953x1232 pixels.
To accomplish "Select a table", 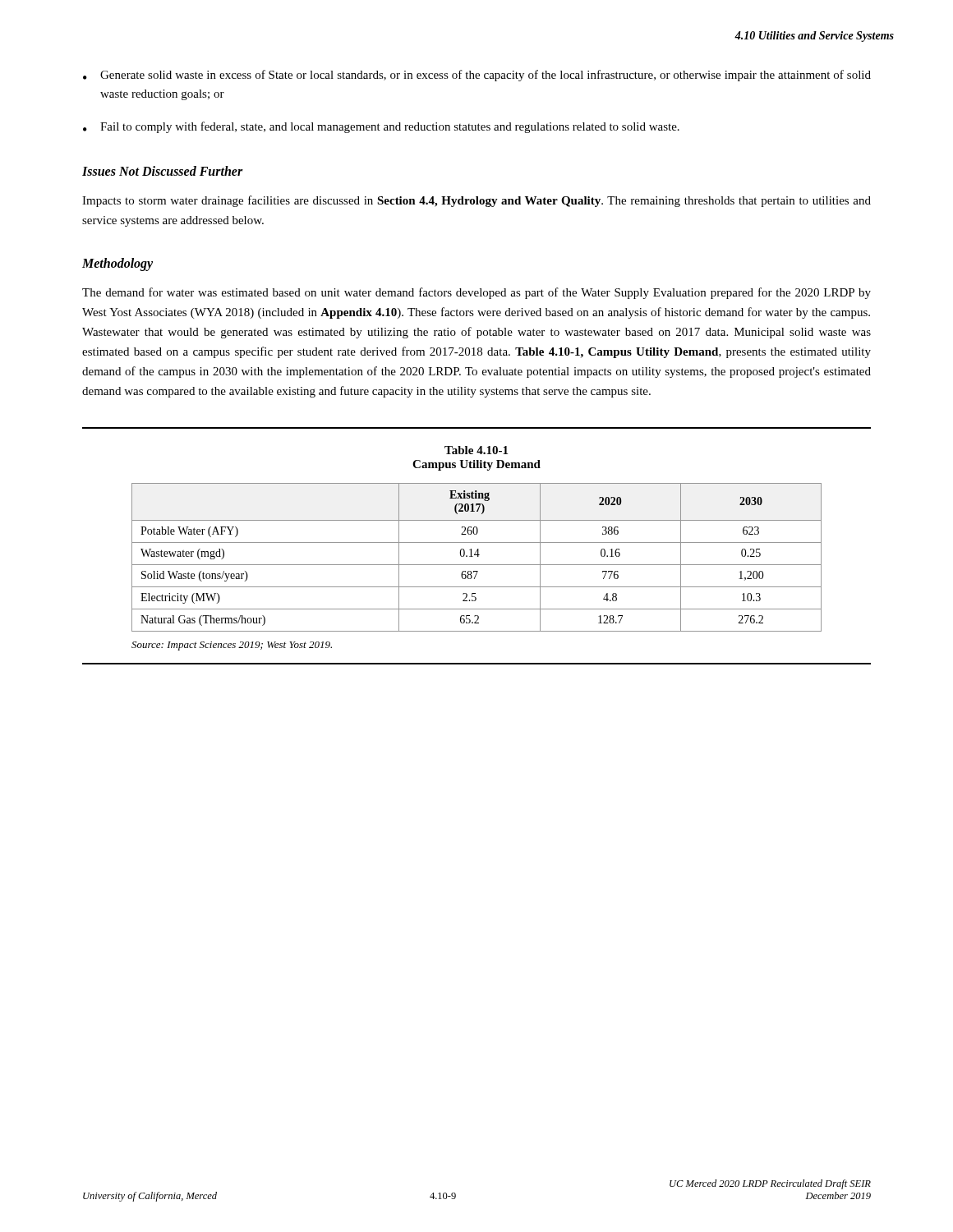I will click(x=476, y=567).
